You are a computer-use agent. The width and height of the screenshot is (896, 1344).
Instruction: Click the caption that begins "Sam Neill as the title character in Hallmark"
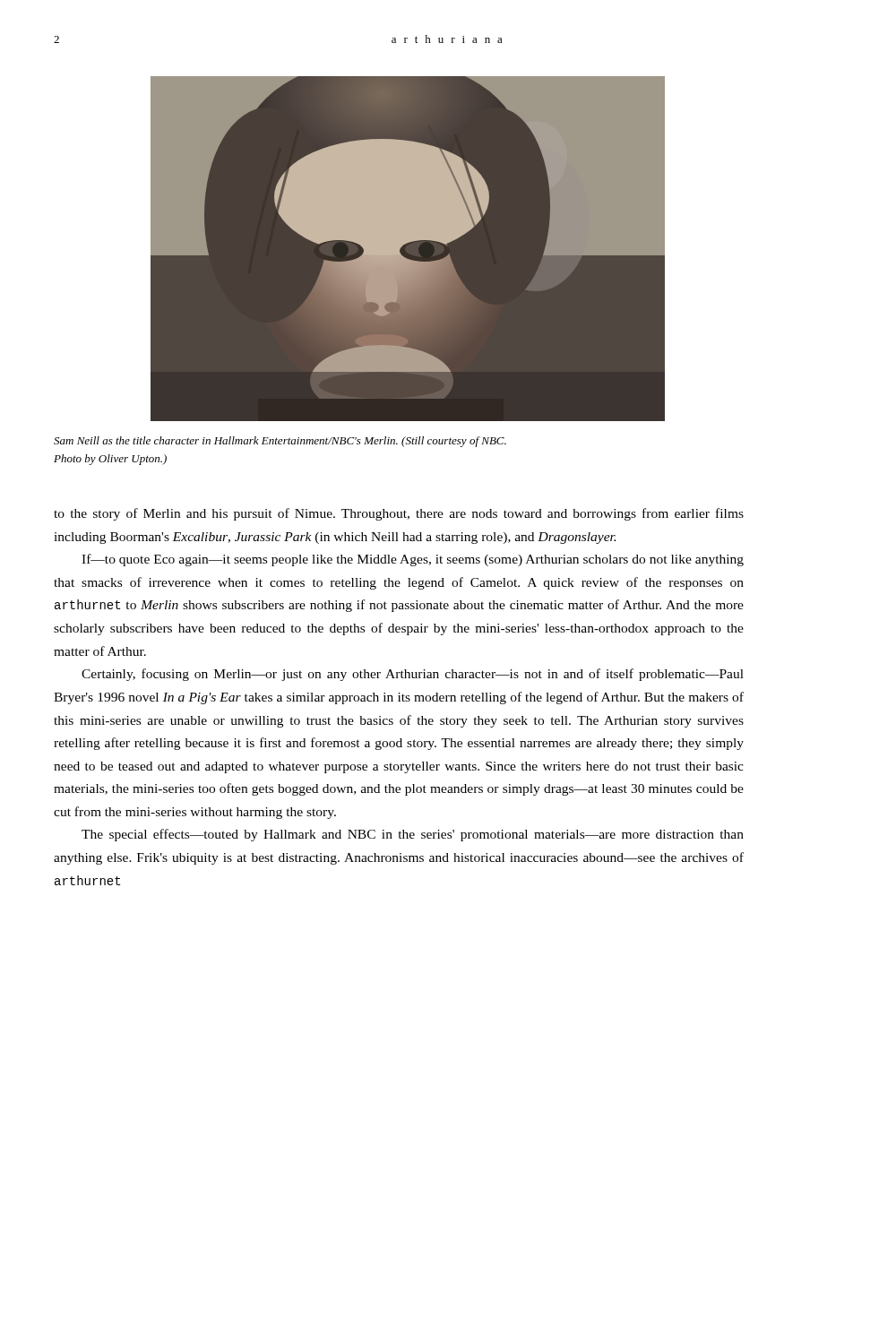pyautogui.click(x=280, y=449)
